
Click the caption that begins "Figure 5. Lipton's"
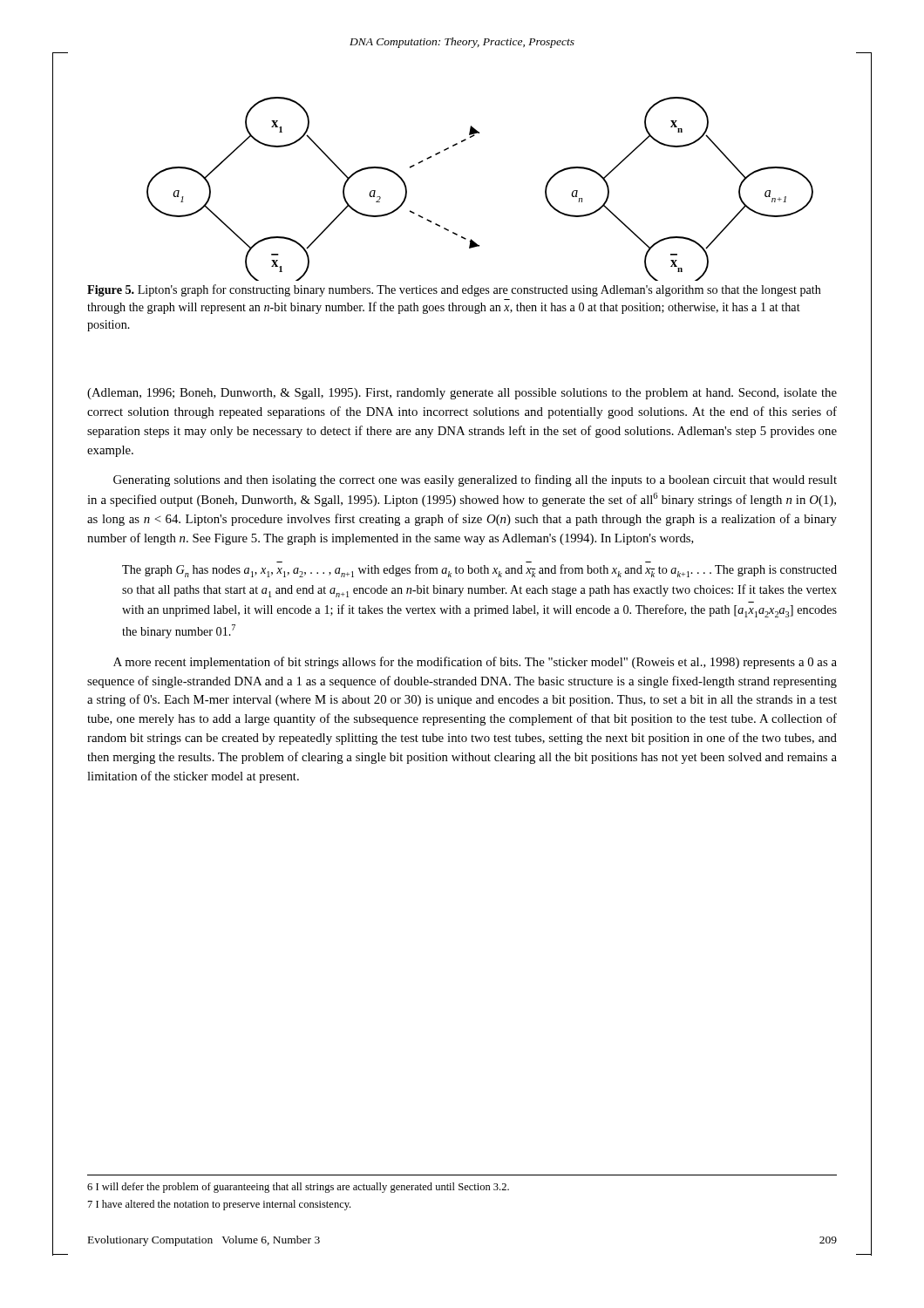pos(454,307)
